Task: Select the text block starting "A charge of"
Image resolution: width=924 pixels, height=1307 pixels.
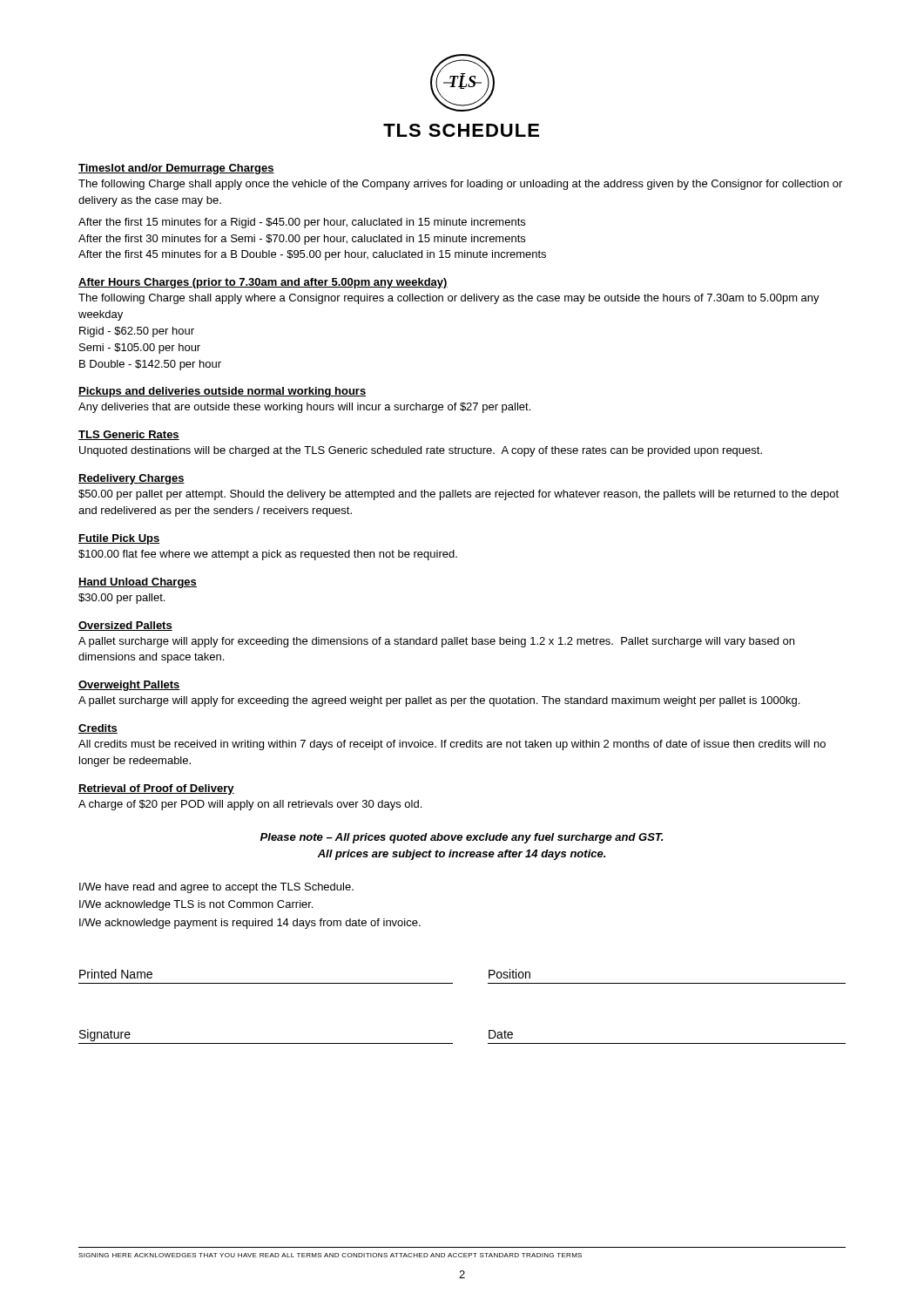Action: pos(250,804)
